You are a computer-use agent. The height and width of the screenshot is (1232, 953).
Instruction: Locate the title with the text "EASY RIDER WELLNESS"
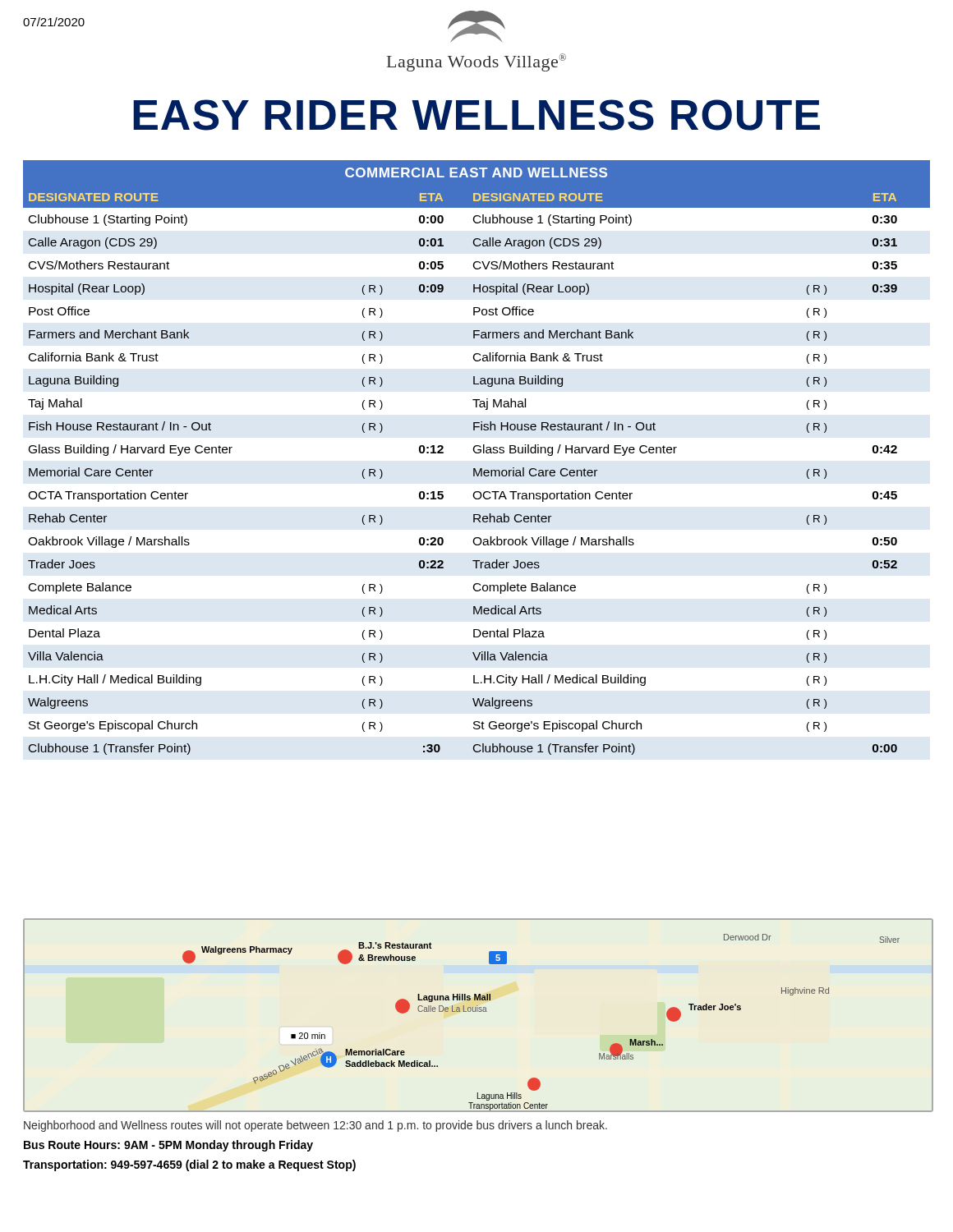476,115
